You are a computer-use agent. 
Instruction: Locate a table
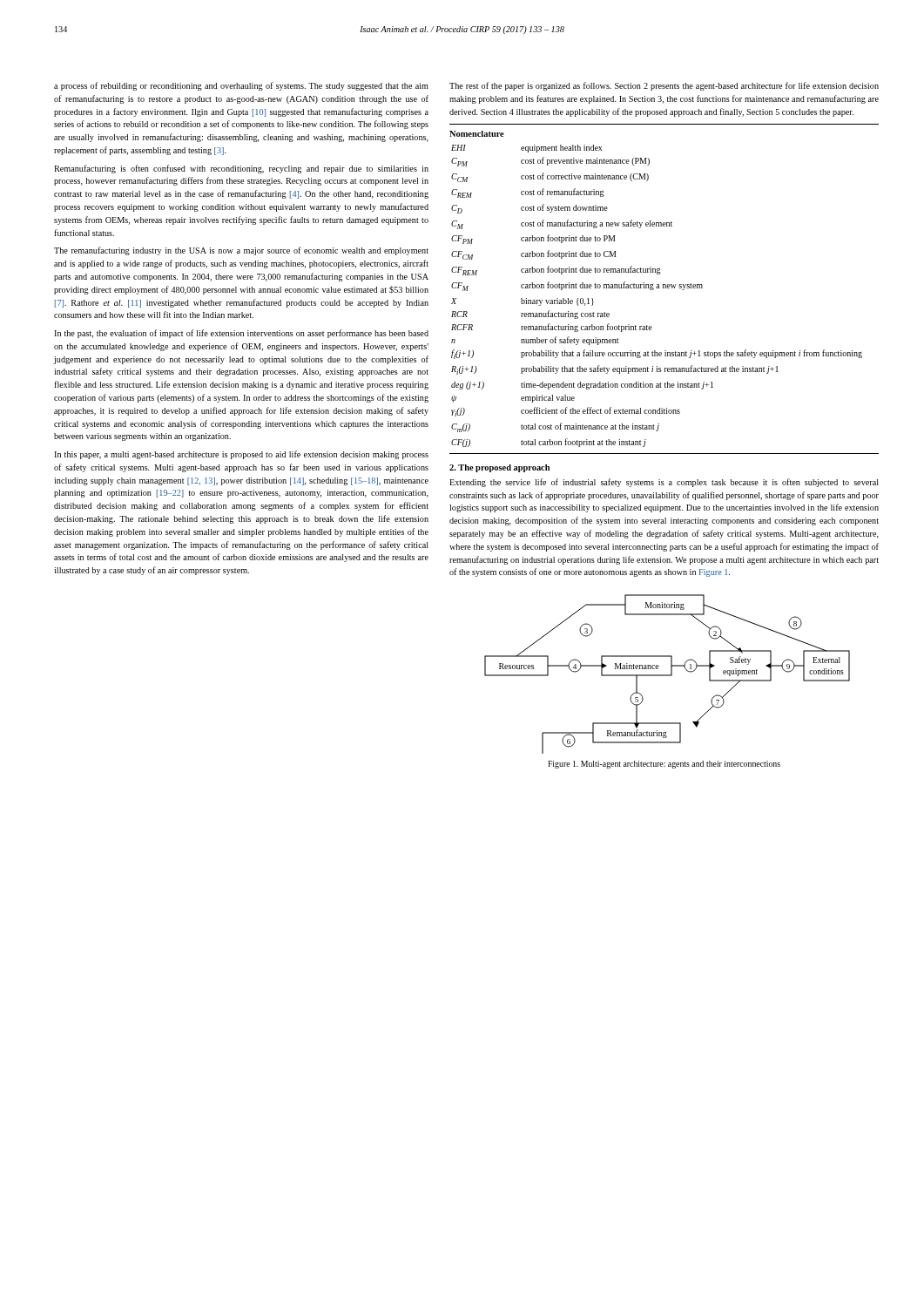point(664,289)
